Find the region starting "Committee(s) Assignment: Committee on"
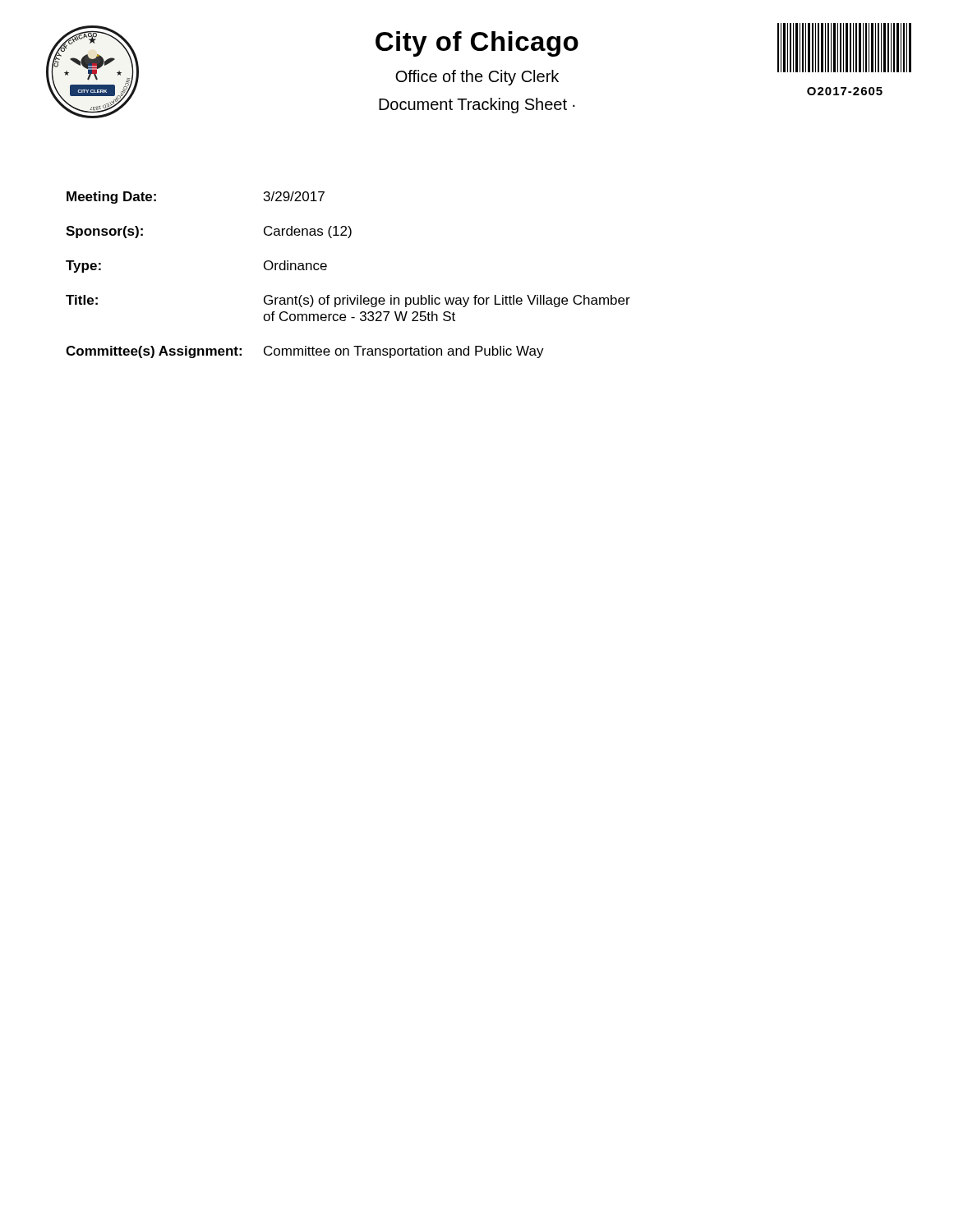The image size is (954, 1232). (x=477, y=352)
